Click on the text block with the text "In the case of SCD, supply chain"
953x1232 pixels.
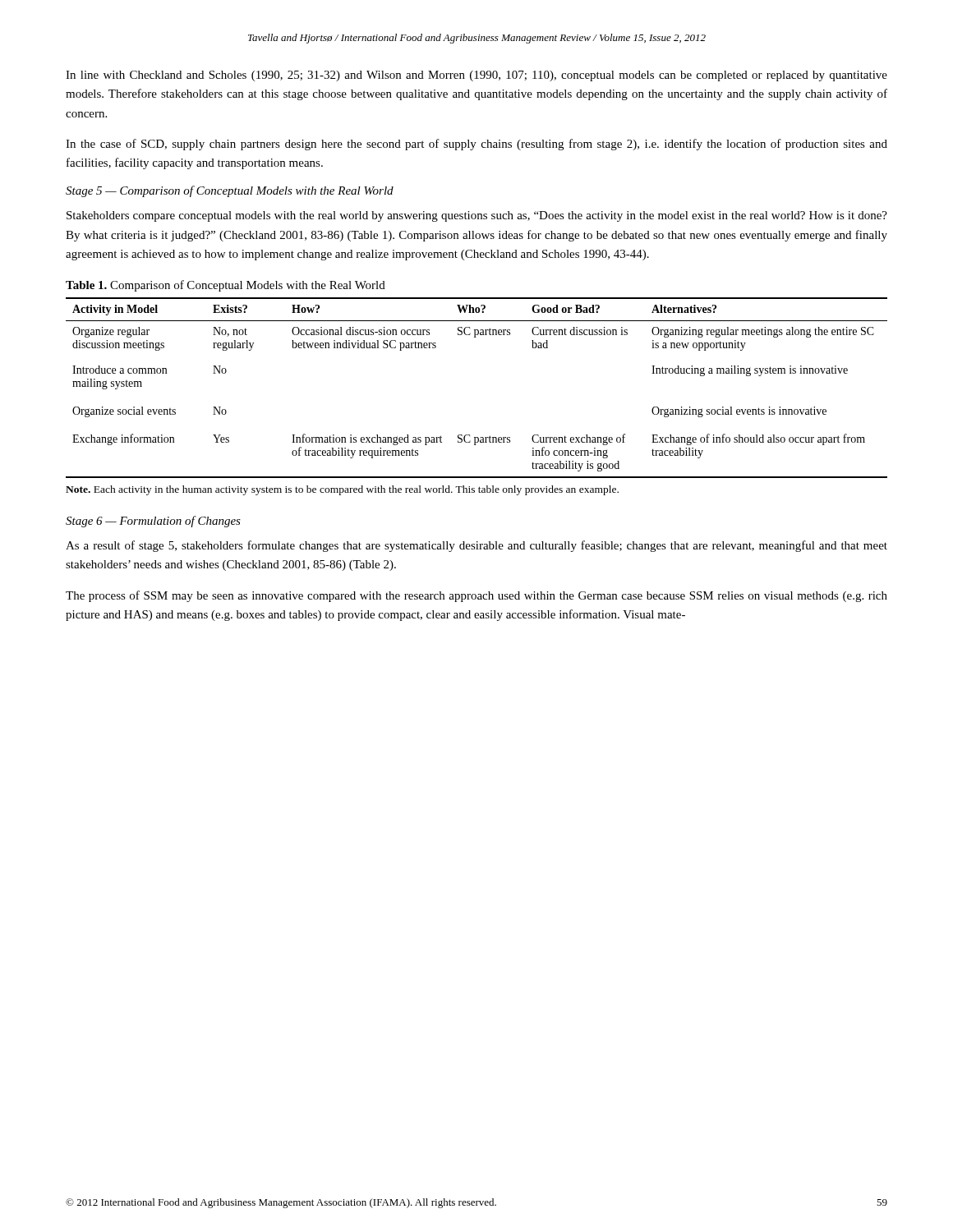(476, 153)
